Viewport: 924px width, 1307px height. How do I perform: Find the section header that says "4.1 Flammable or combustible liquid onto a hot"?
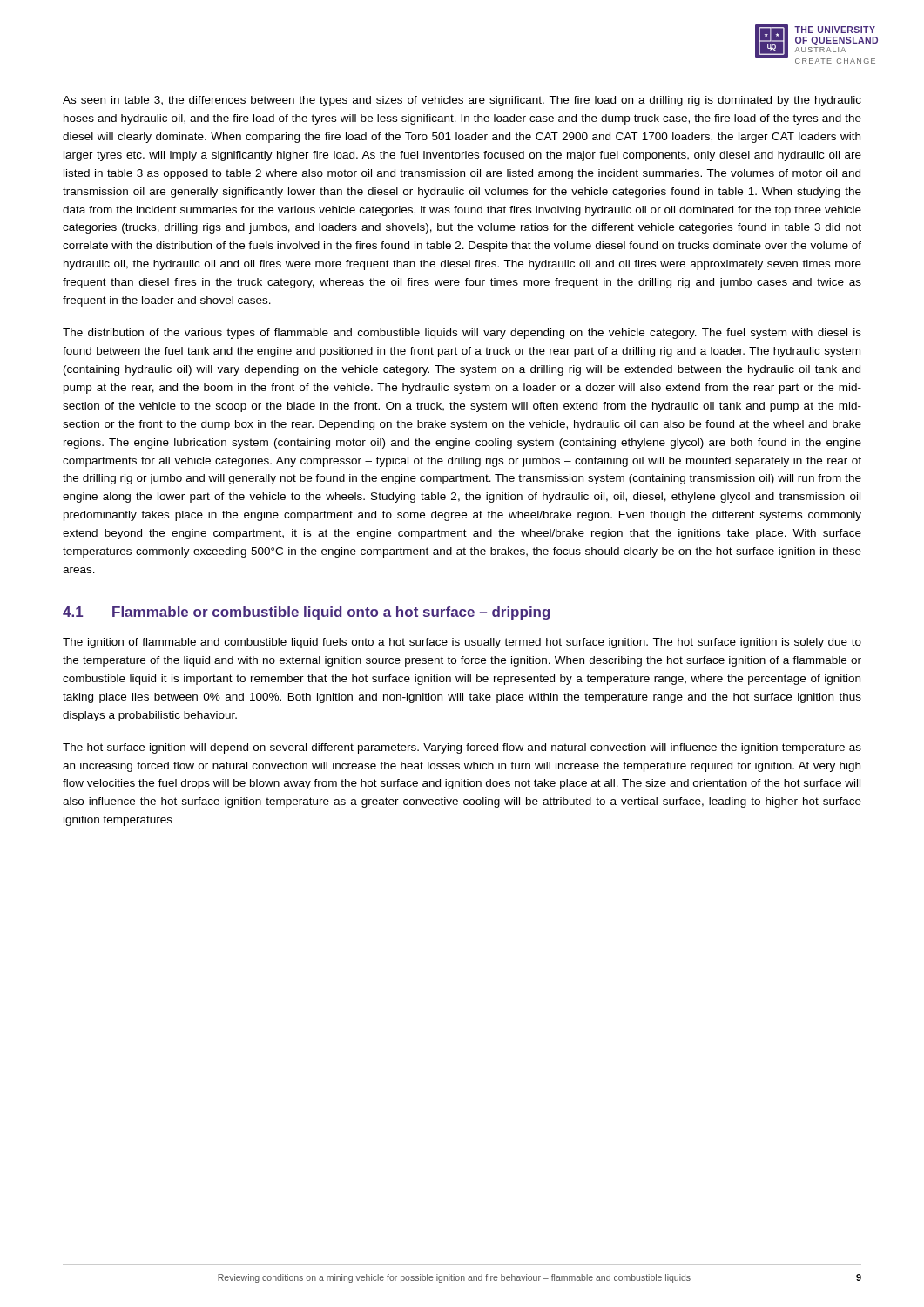pyautogui.click(x=307, y=613)
